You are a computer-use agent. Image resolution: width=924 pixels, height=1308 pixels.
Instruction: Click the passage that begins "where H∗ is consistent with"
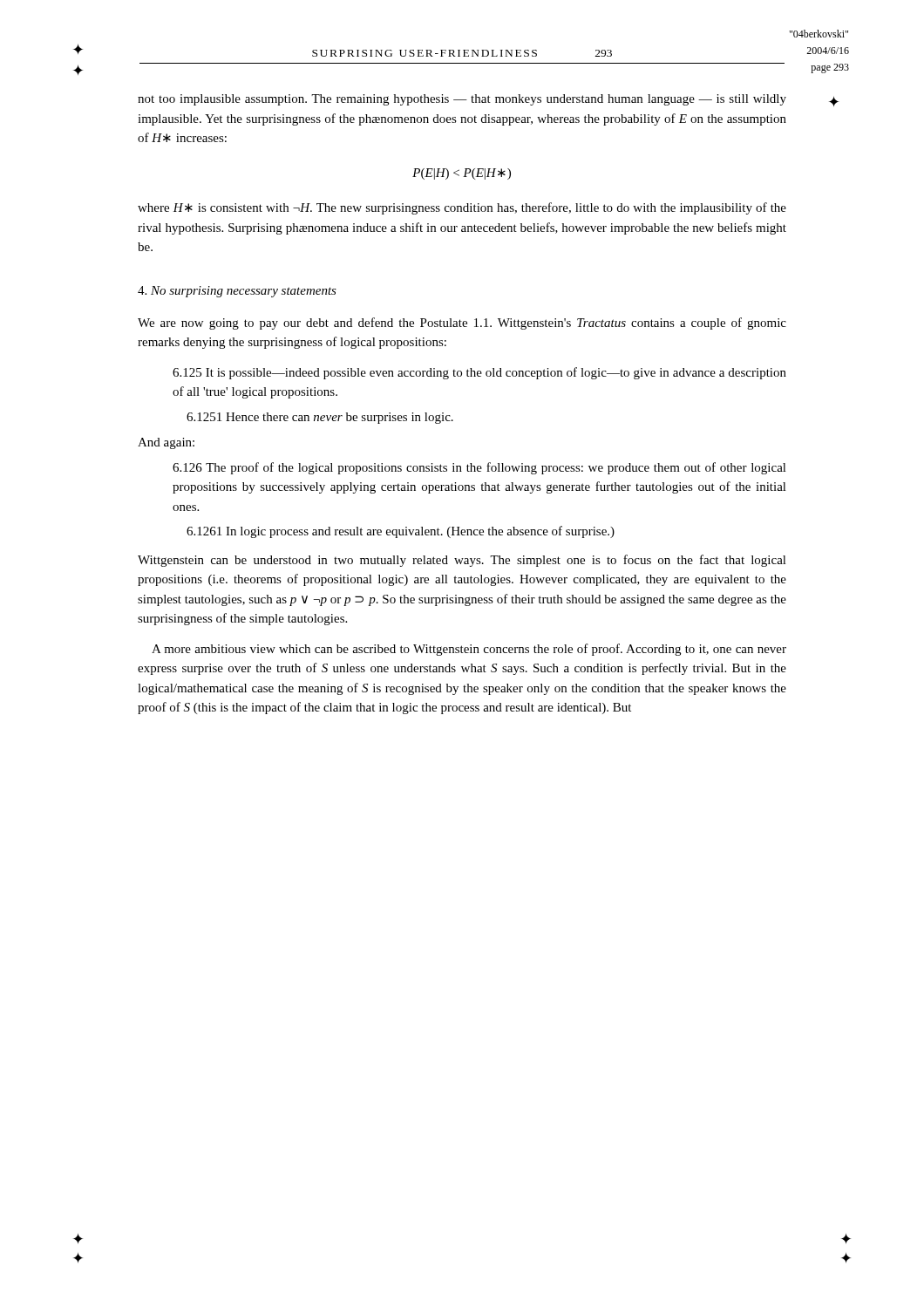(462, 227)
